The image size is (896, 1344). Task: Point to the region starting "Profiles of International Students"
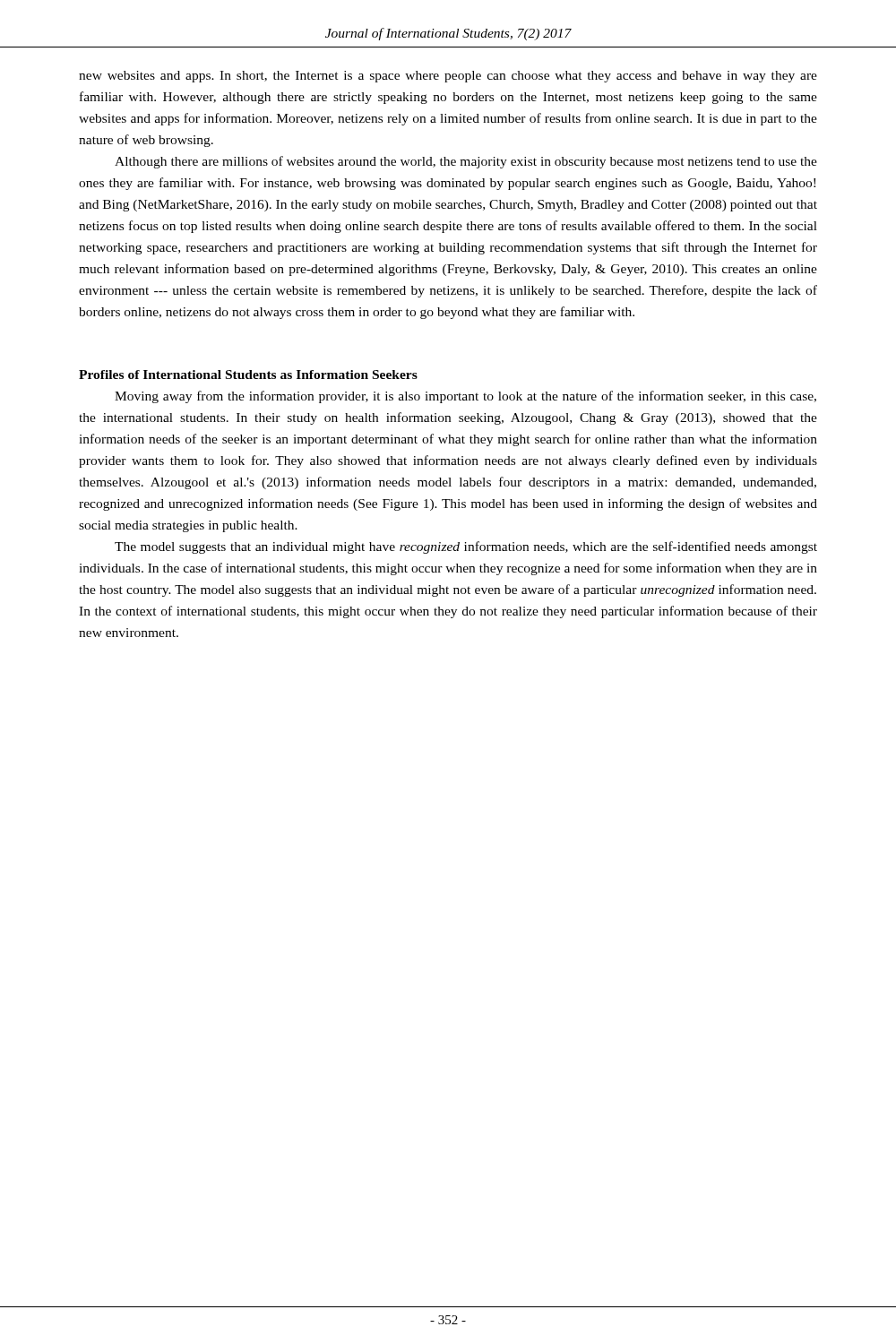248,374
